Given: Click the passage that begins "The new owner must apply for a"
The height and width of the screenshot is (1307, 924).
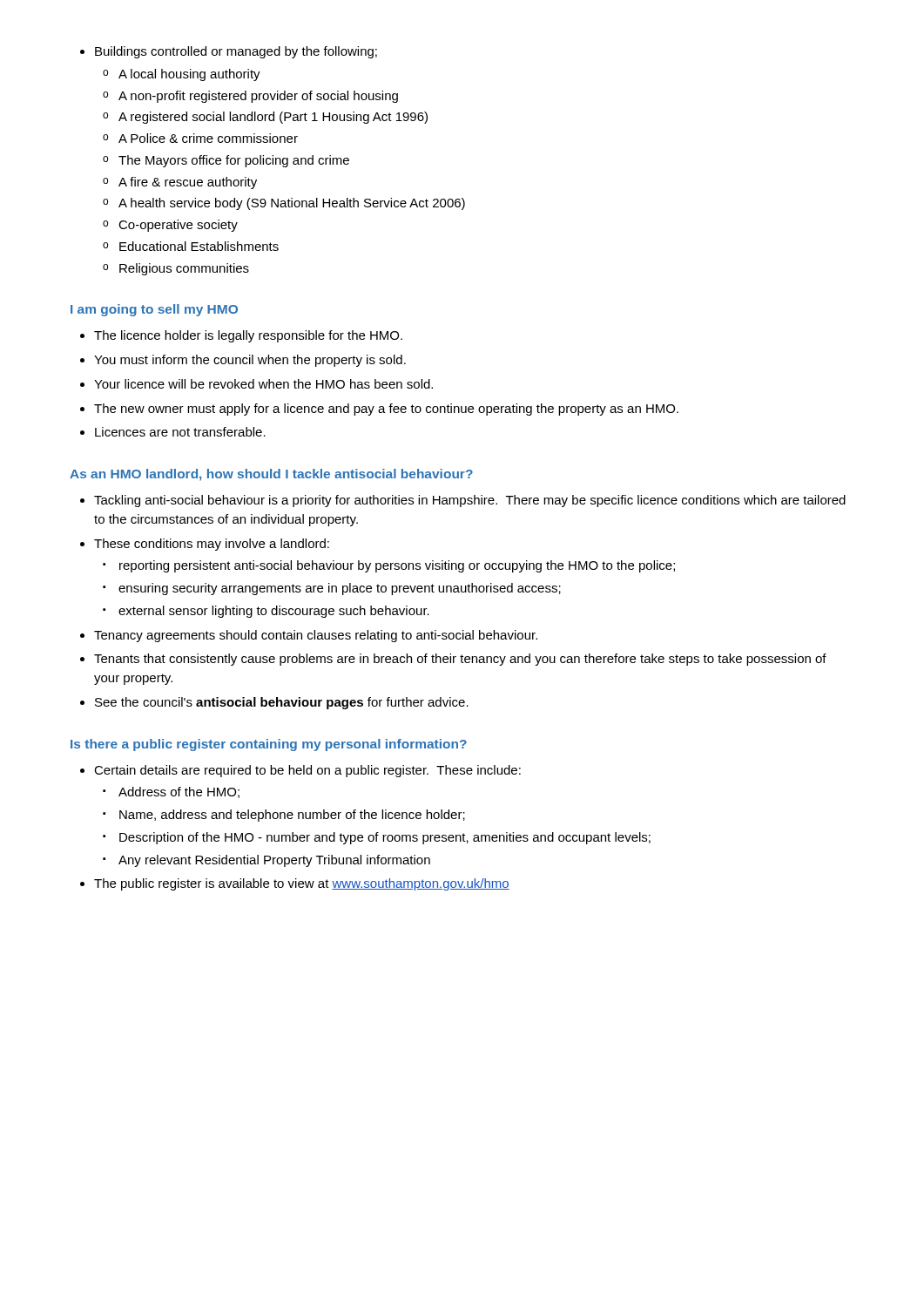Looking at the screenshot, I should click(462, 408).
